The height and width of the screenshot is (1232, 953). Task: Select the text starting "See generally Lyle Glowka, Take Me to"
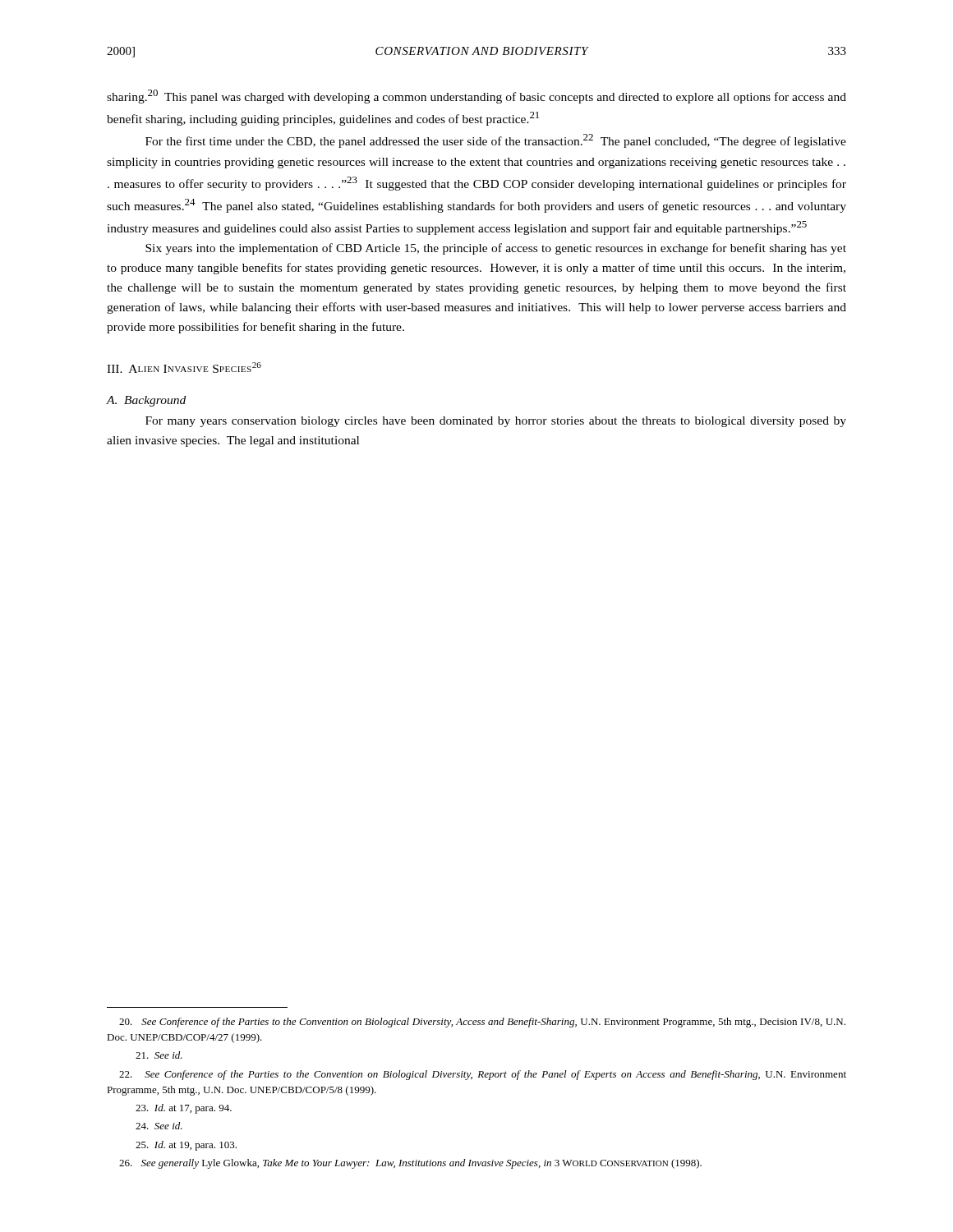pyautogui.click(x=405, y=1163)
